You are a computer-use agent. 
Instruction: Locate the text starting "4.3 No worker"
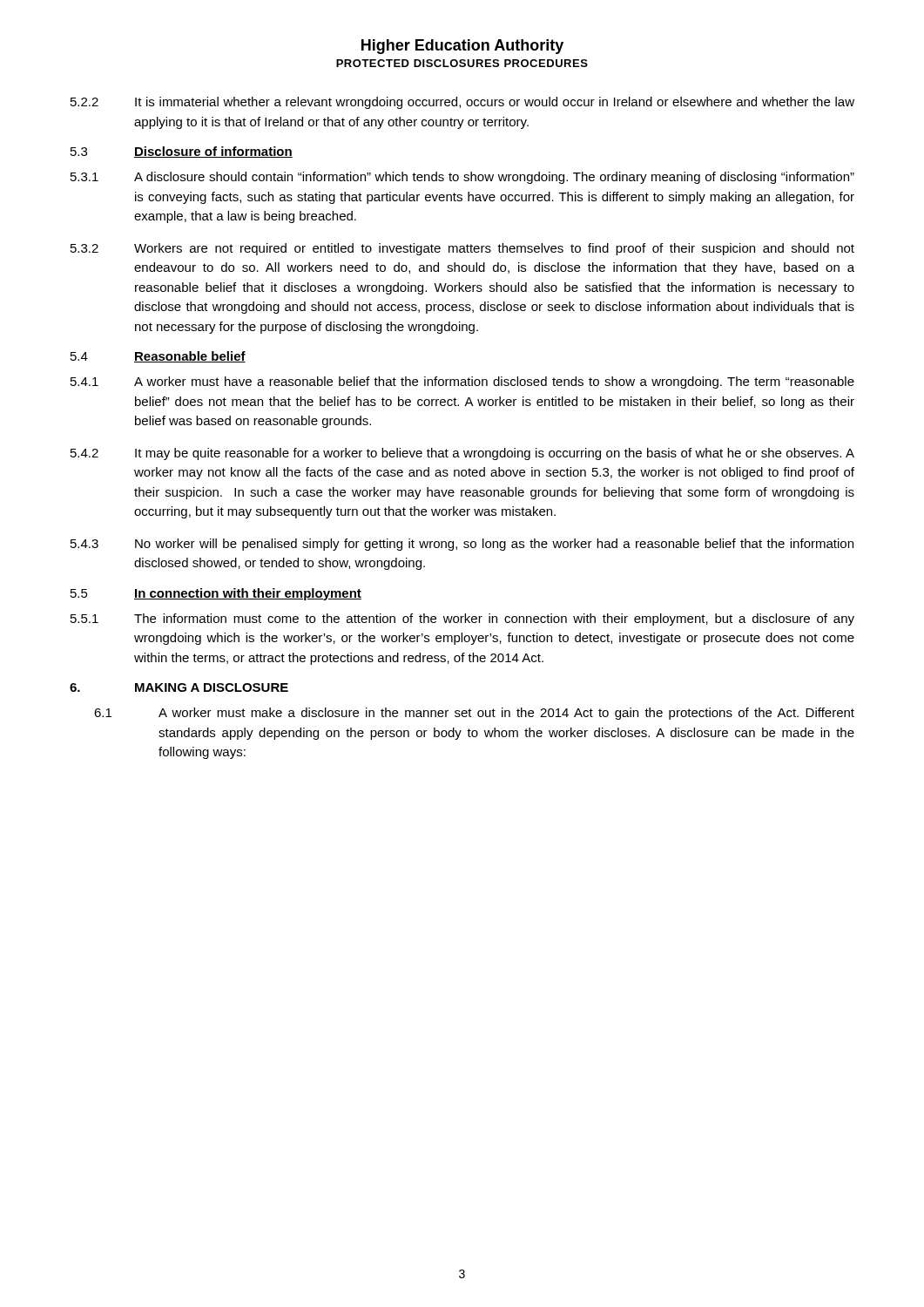[x=462, y=553]
